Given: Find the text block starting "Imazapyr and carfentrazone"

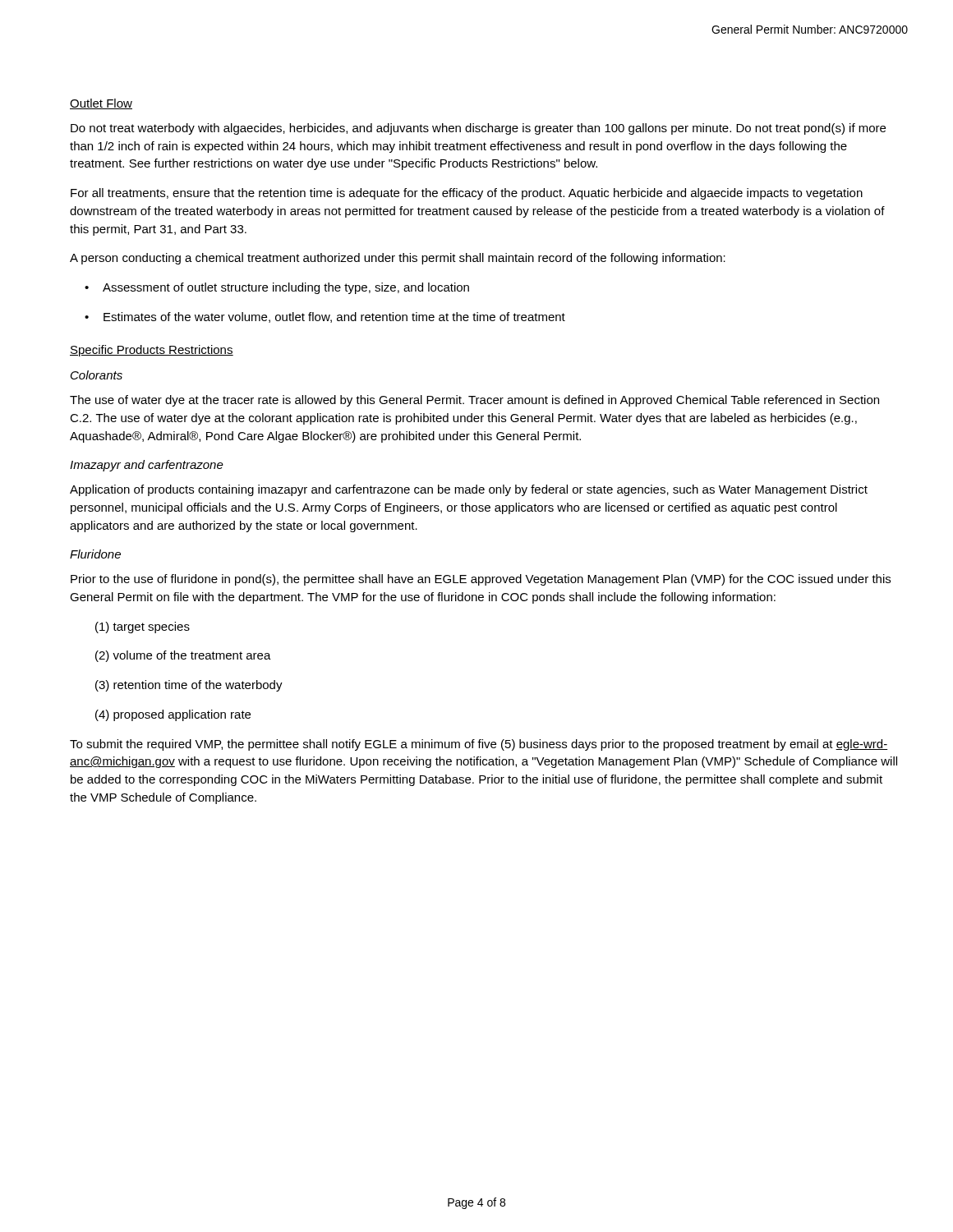Looking at the screenshot, I should click(147, 466).
